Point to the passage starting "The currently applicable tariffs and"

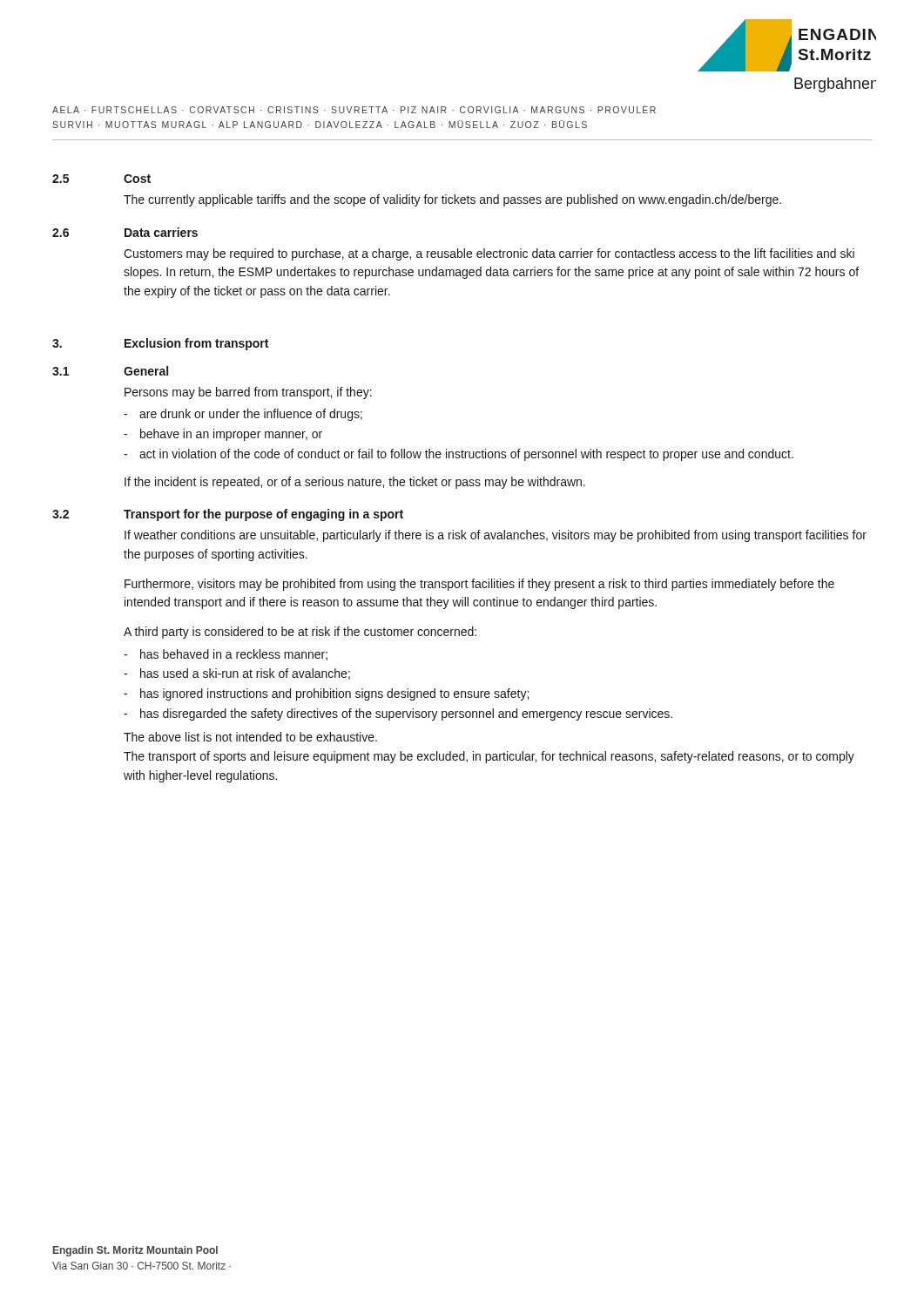click(x=453, y=200)
